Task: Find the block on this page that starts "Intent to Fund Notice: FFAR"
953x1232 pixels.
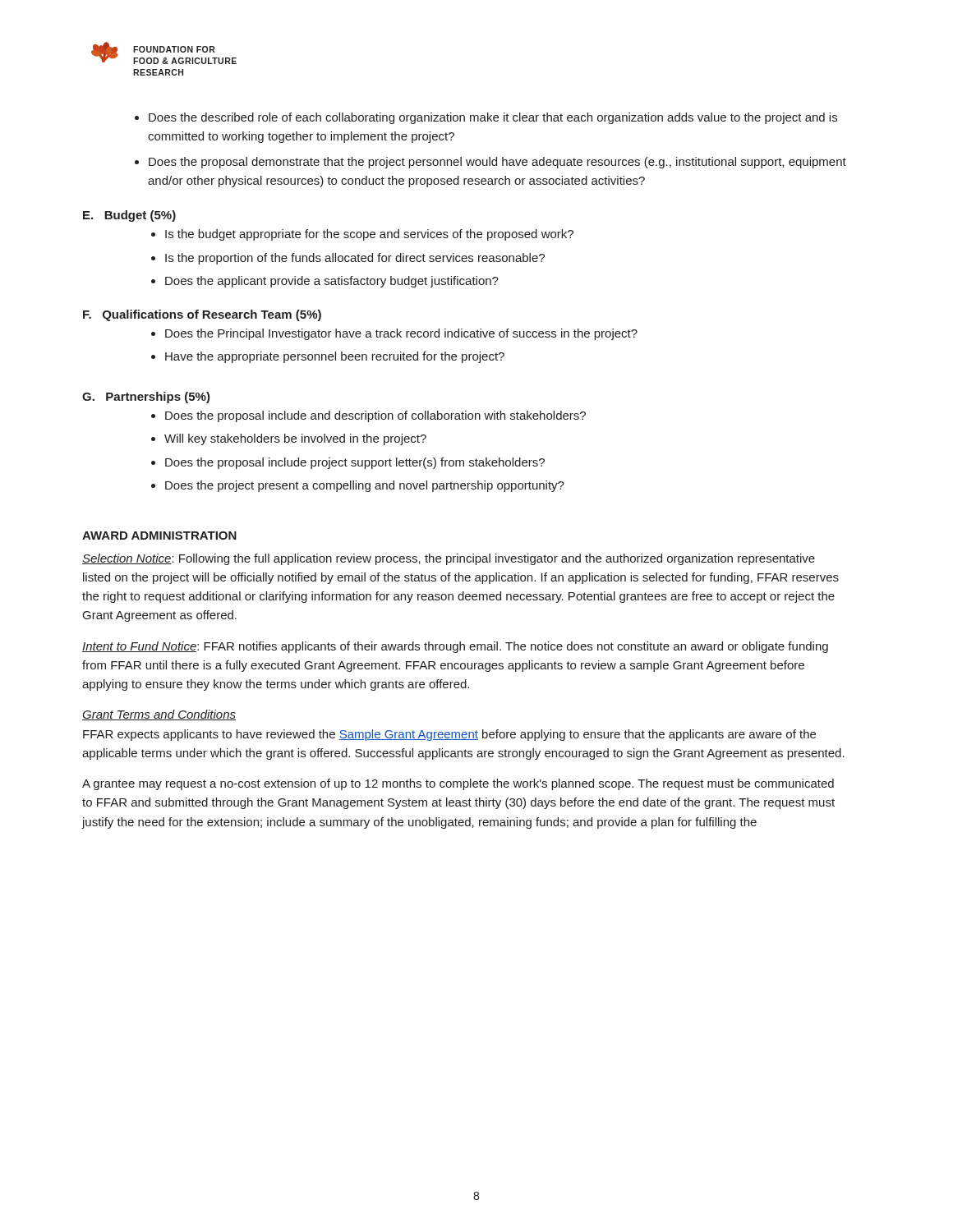Action: click(455, 665)
